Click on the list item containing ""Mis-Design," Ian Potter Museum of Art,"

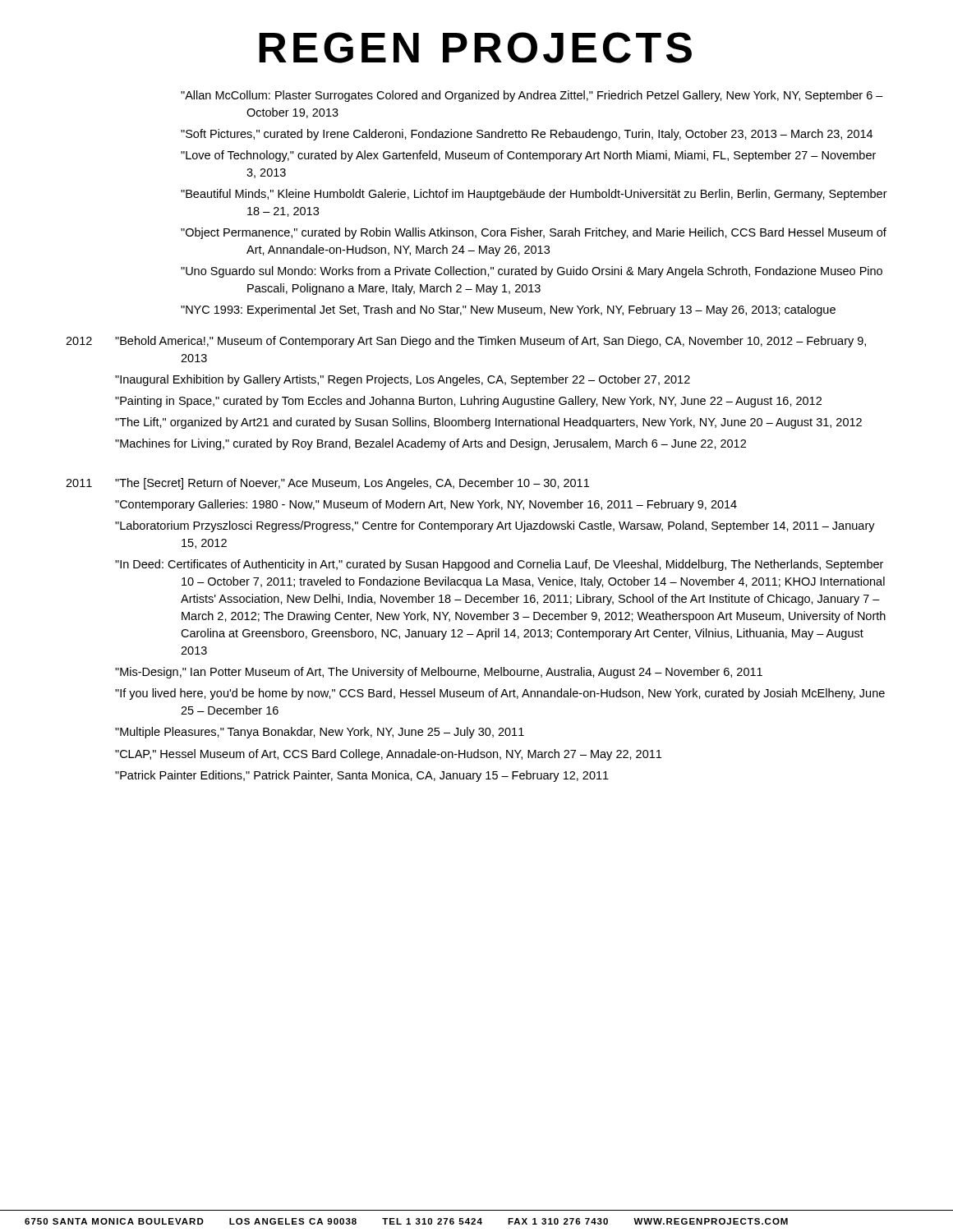(x=439, y=672)
